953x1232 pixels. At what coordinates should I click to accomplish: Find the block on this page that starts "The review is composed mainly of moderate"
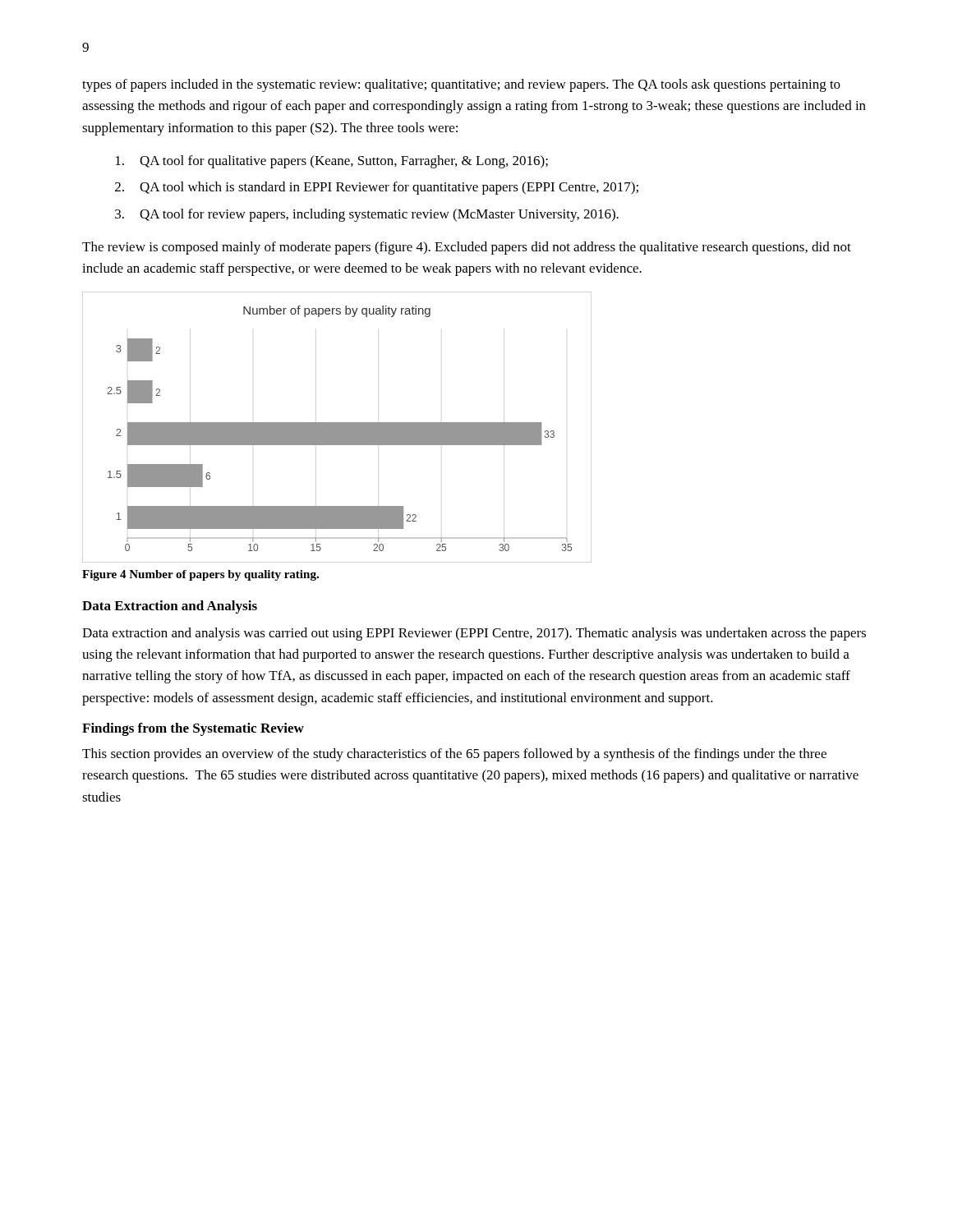point(466,258)
